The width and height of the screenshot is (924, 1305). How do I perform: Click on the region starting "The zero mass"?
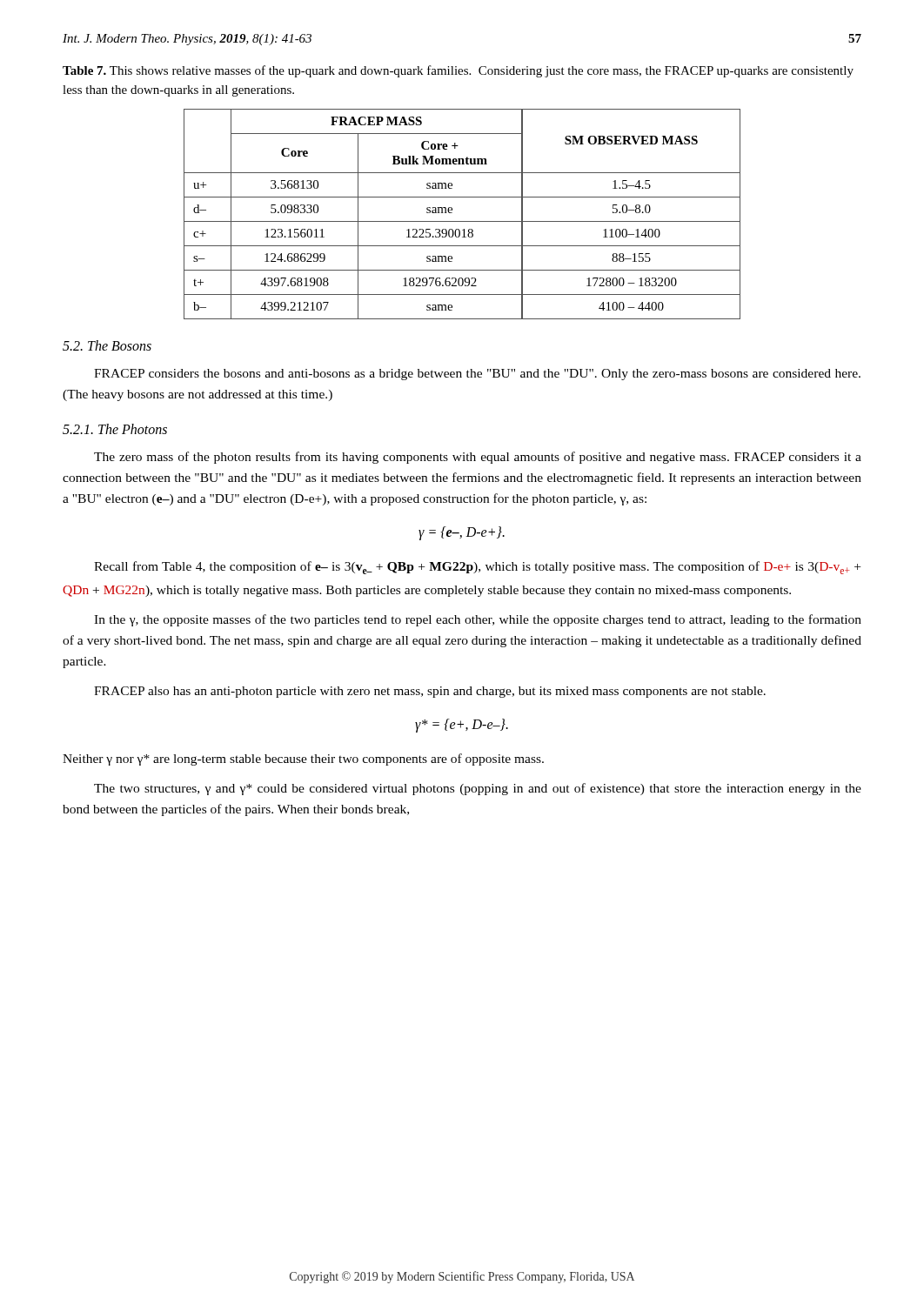coord(462,477)
